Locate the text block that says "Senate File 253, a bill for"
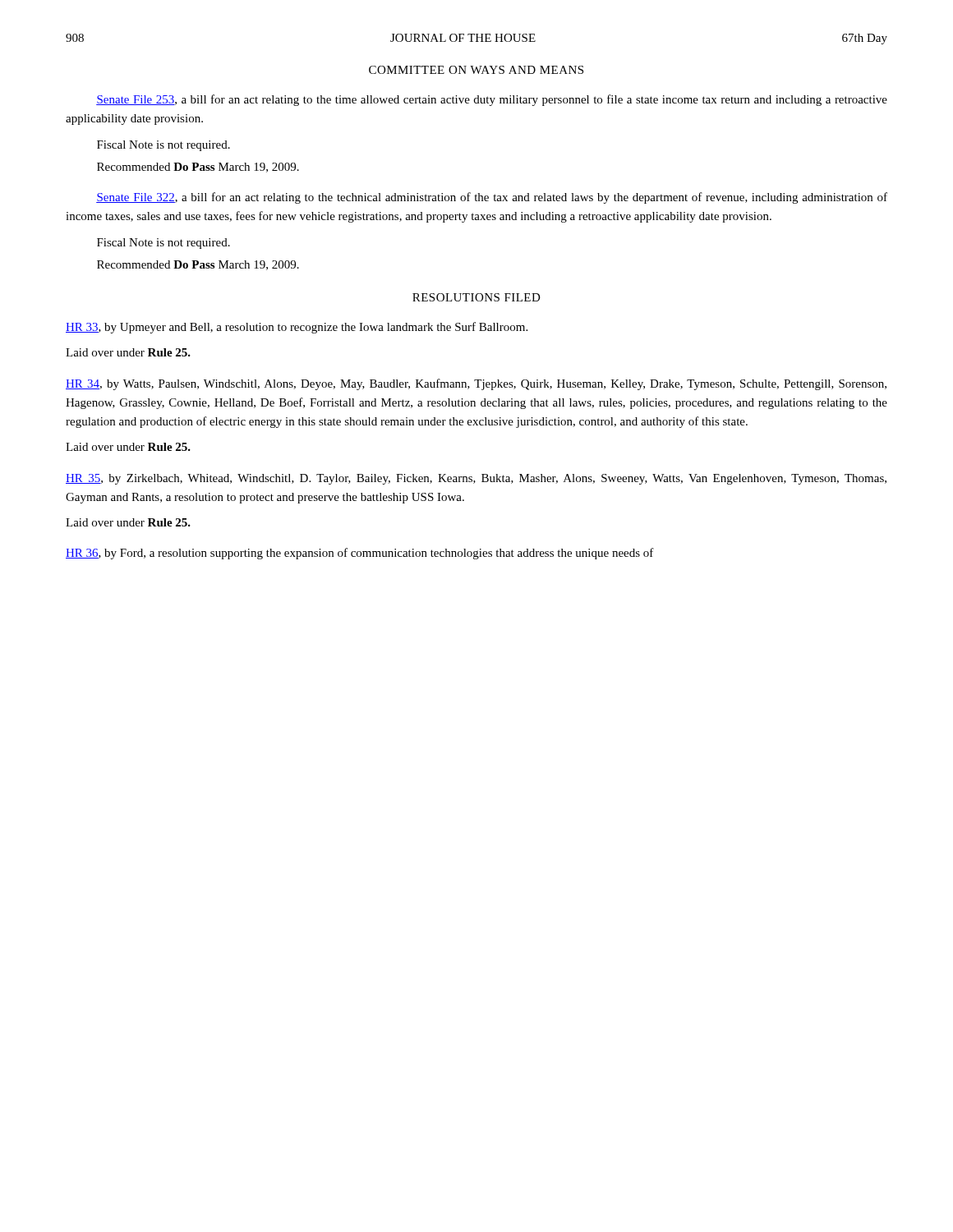Screen dimensions: 1232x953 [476, 109]
